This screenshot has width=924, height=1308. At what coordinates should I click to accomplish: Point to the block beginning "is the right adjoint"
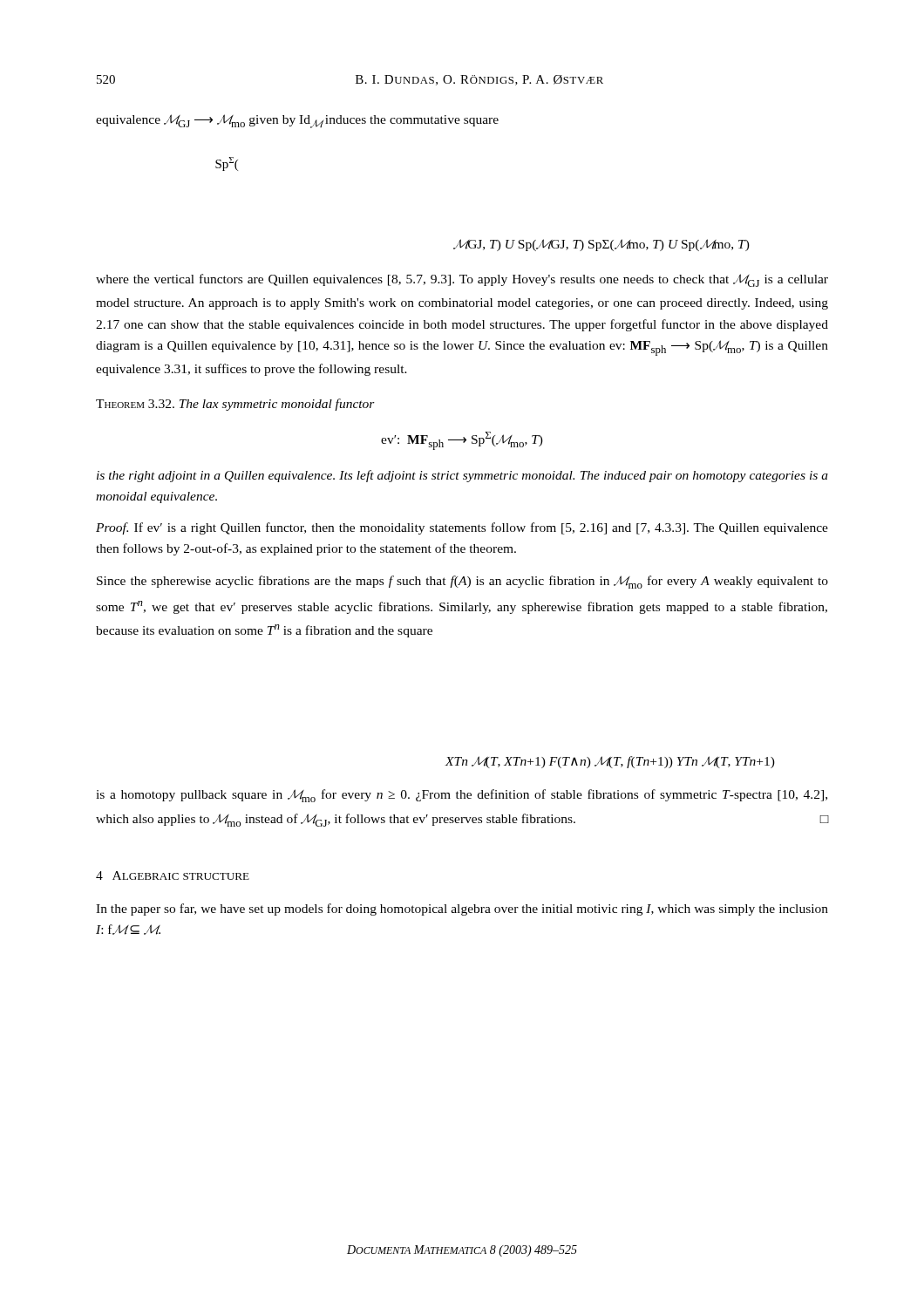pyautogui.click(x=462, y=485)
